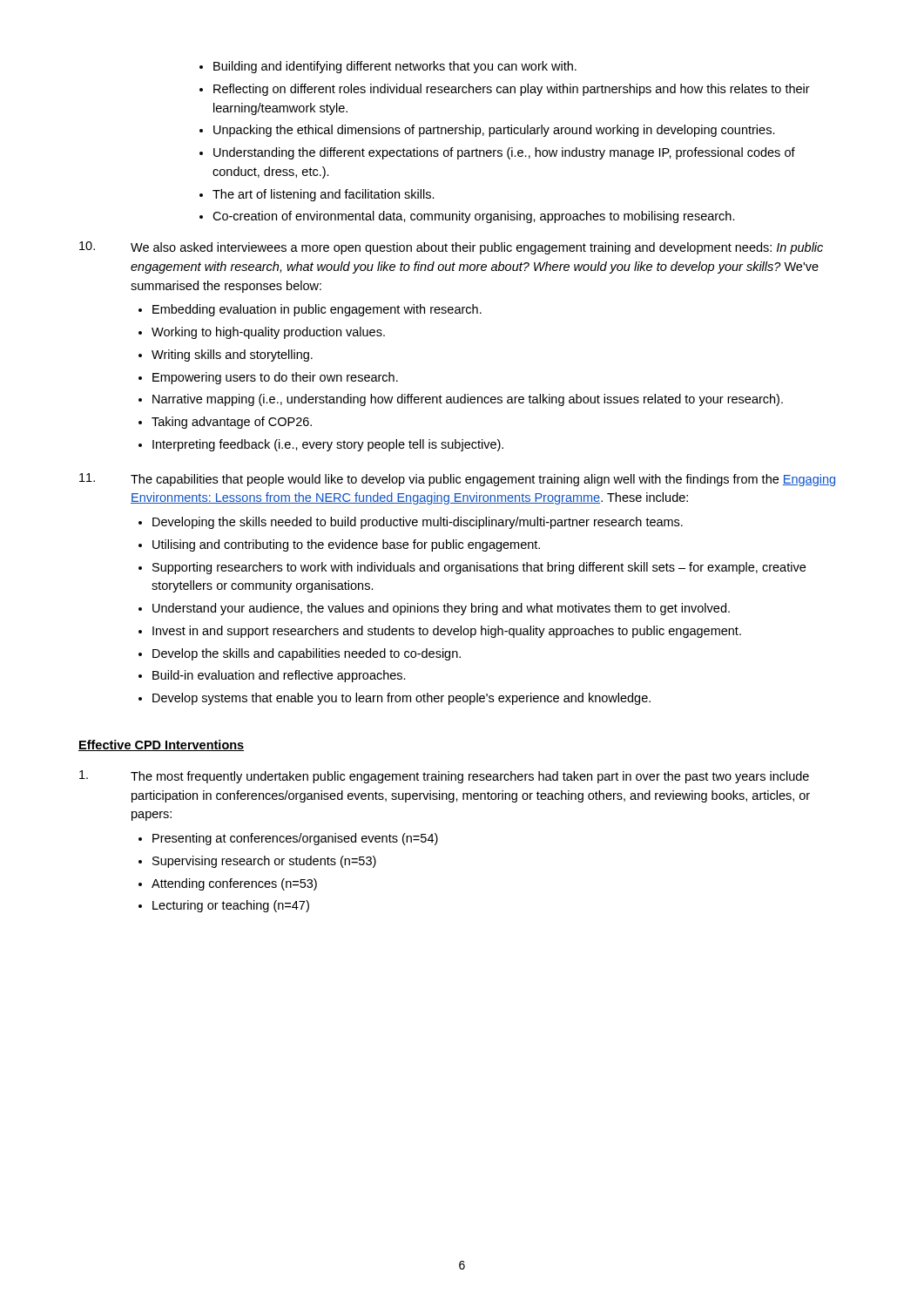The image size is (924, 1307).
Task: Locate the block of text that opens with "We also asked"
Action: point(451,248)
